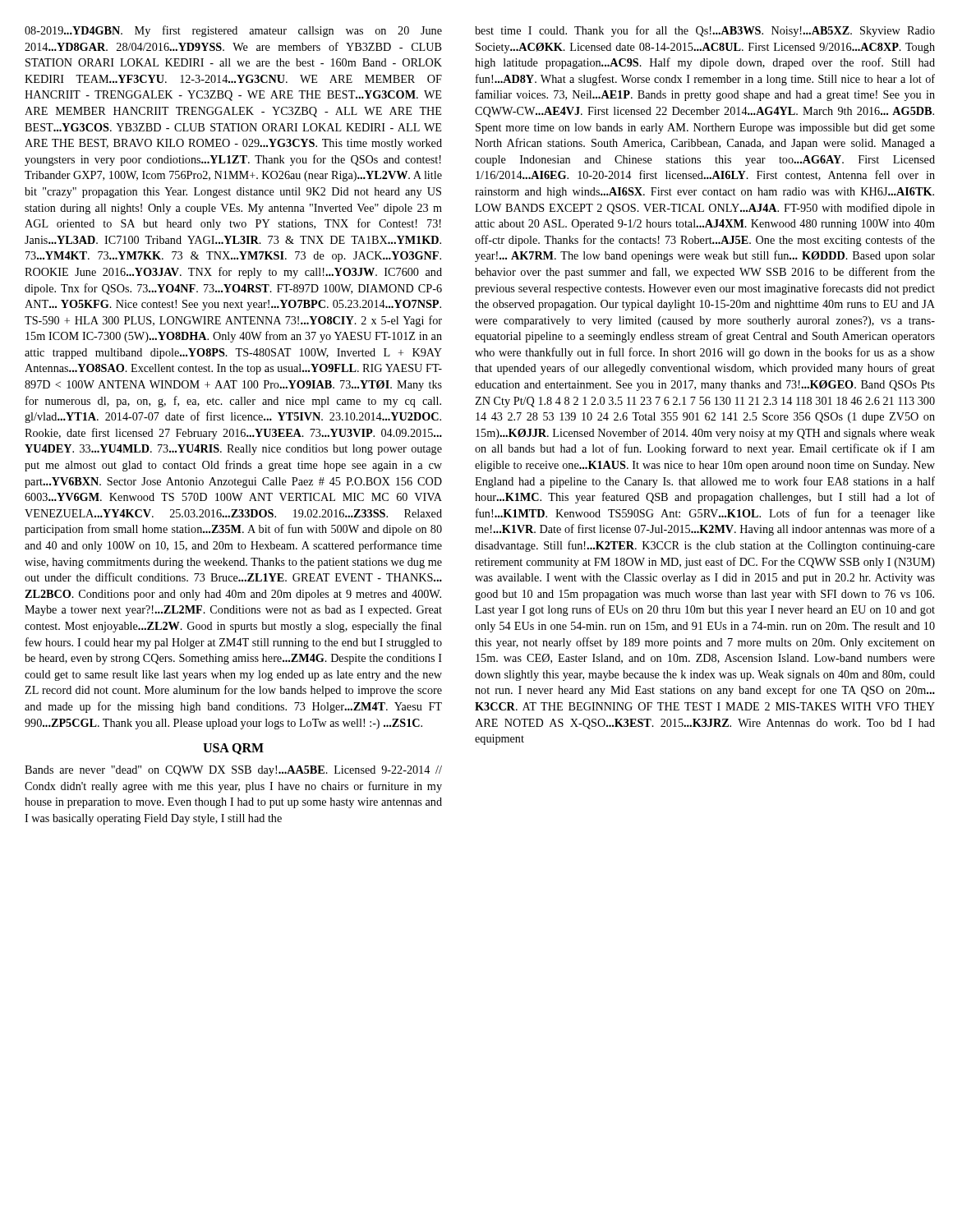Viewport: 953px width, 1232px height.
Task: Find the text block with the text "Bands are never "dead""
Action: click(233, 795)
